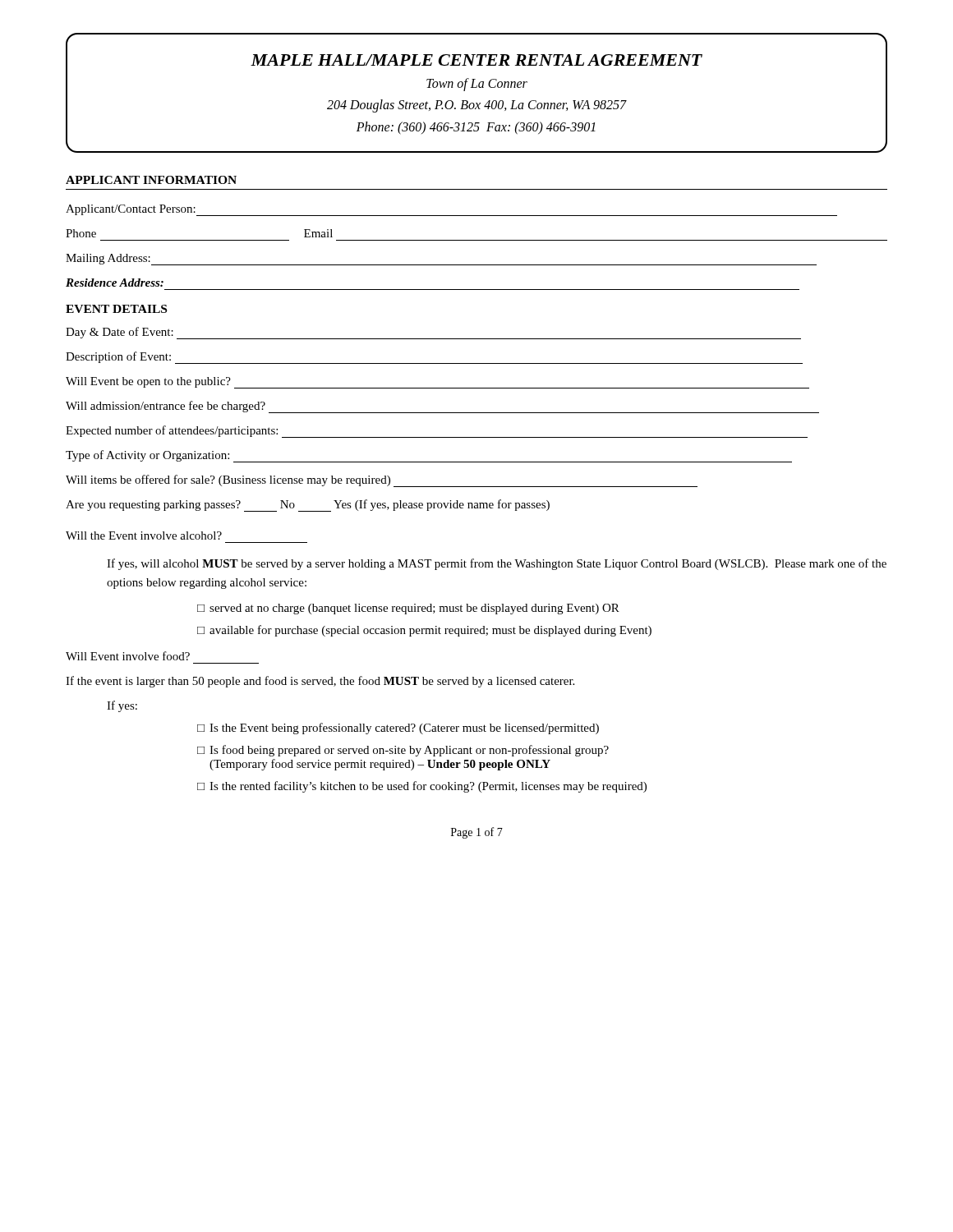This screenshot has width=953, height=1232.
Task: Select the passage starting "If the event is larger"
Action: (x=321, y=681)
